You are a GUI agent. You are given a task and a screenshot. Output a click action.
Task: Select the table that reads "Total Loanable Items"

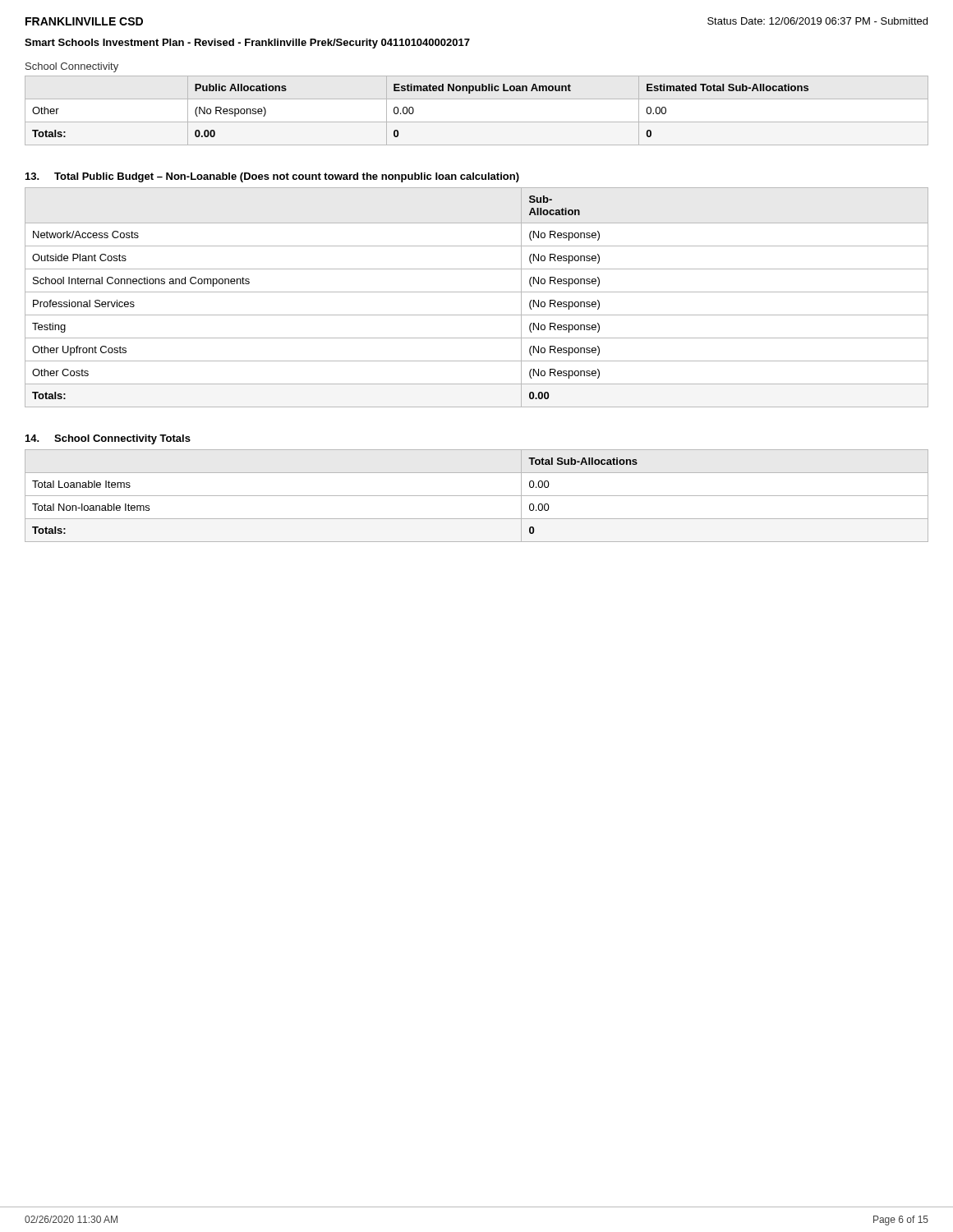click(x=476, y=502)
